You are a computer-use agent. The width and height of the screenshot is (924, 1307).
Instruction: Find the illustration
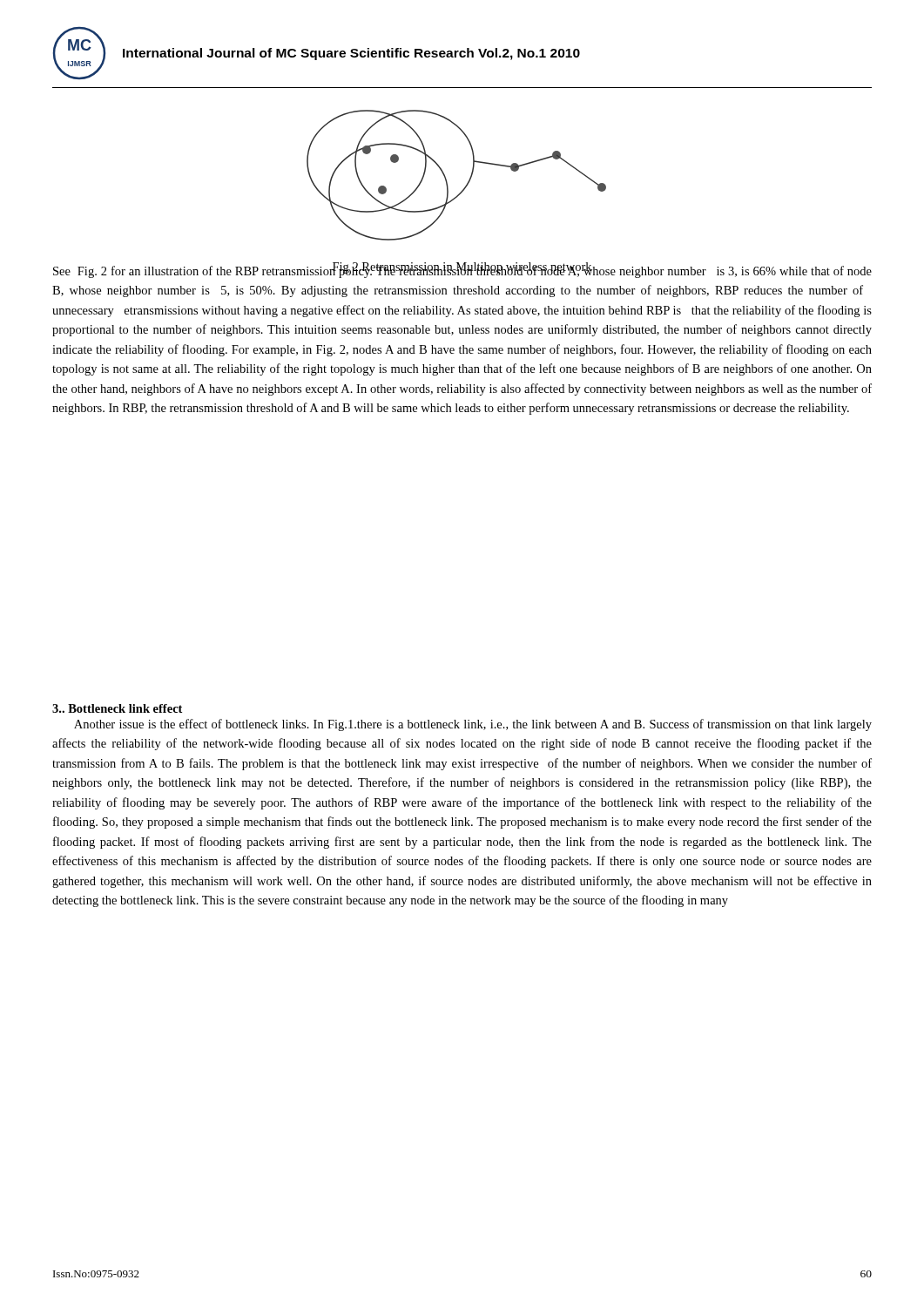[462, 185]
